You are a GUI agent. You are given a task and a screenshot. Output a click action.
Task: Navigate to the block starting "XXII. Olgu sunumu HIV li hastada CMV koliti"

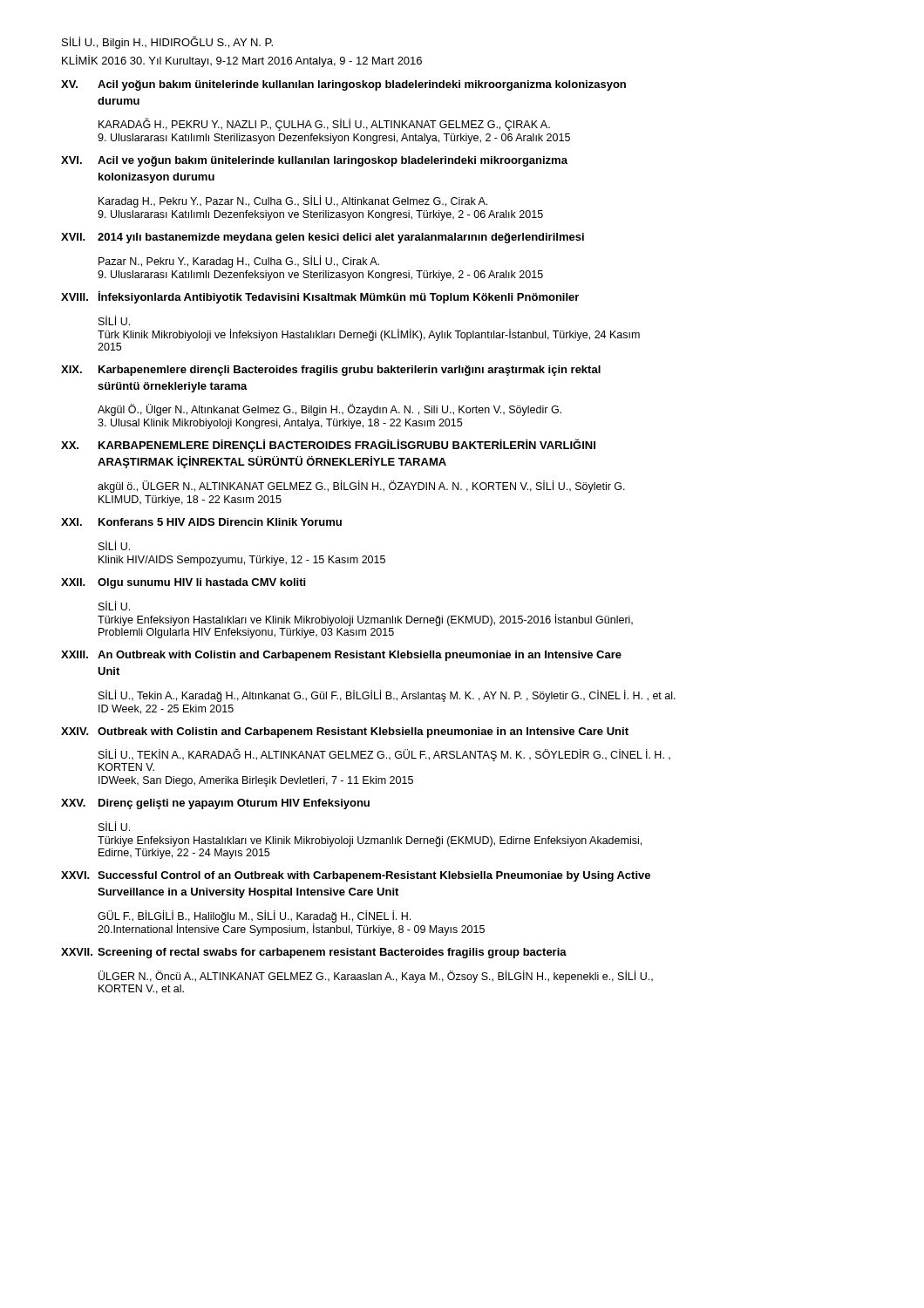(183, 583)
